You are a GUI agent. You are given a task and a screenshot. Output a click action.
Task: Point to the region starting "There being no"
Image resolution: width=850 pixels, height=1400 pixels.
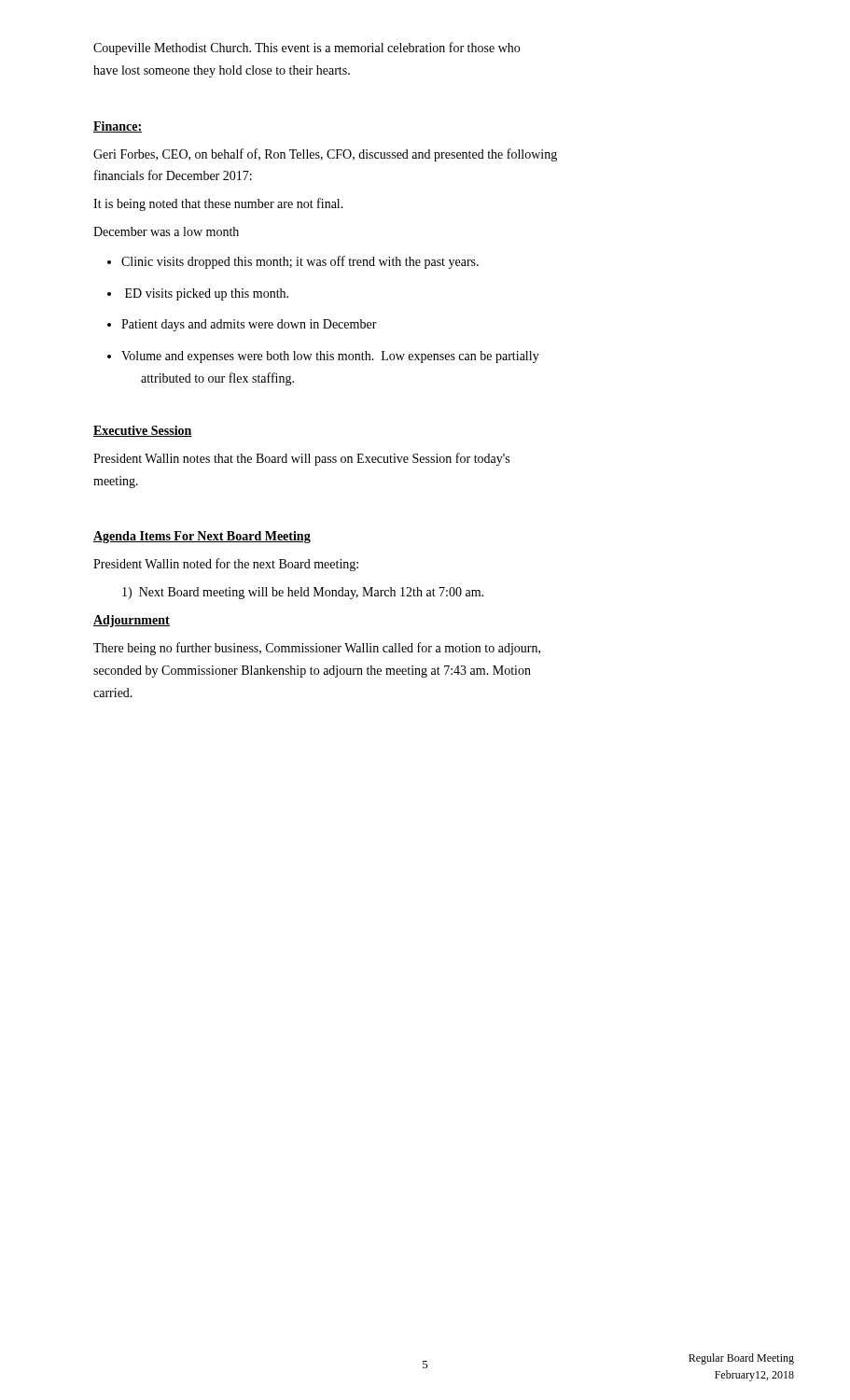pos(317,670)
